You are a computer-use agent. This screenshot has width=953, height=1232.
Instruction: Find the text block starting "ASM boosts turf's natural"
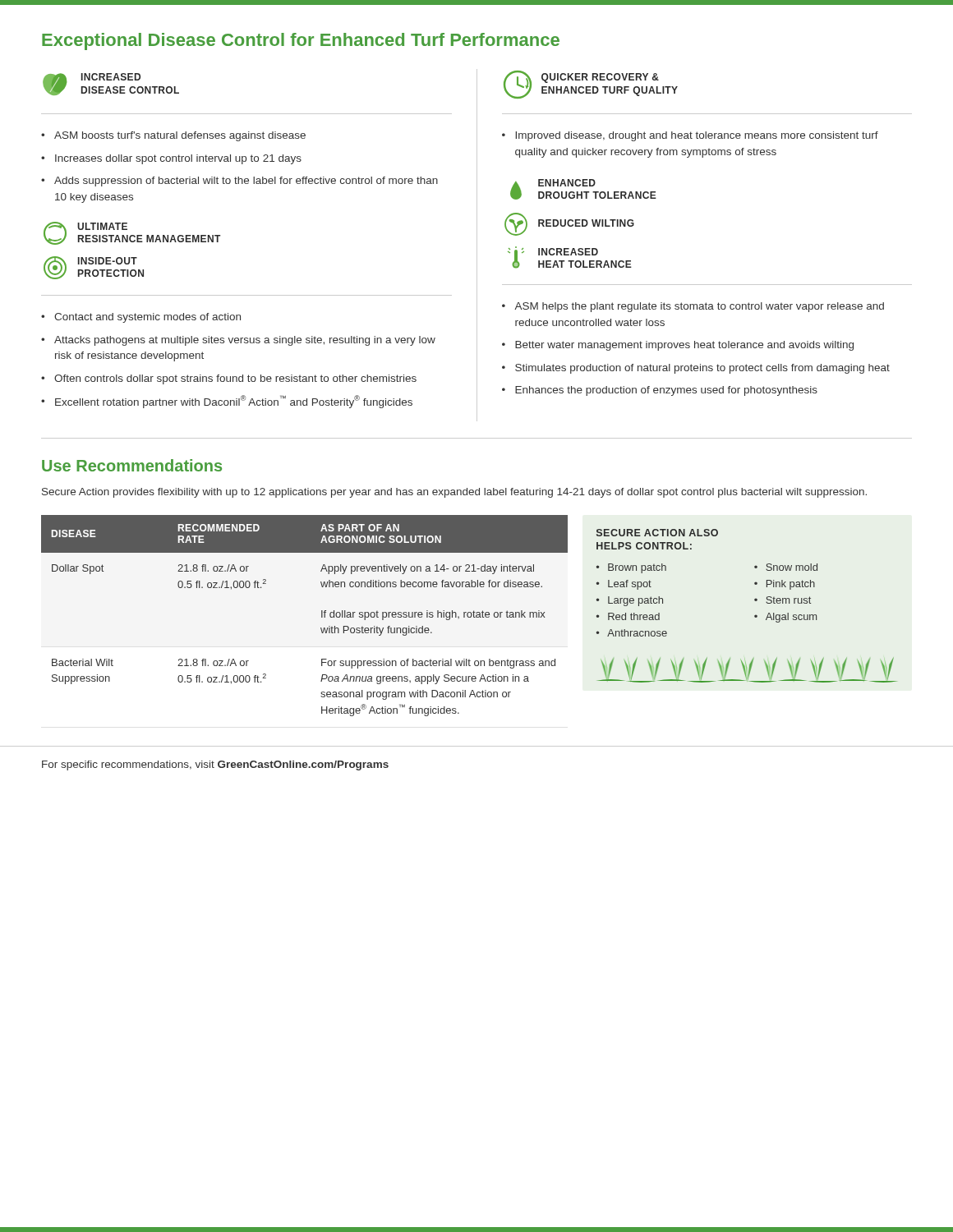[x=180, y=135]
